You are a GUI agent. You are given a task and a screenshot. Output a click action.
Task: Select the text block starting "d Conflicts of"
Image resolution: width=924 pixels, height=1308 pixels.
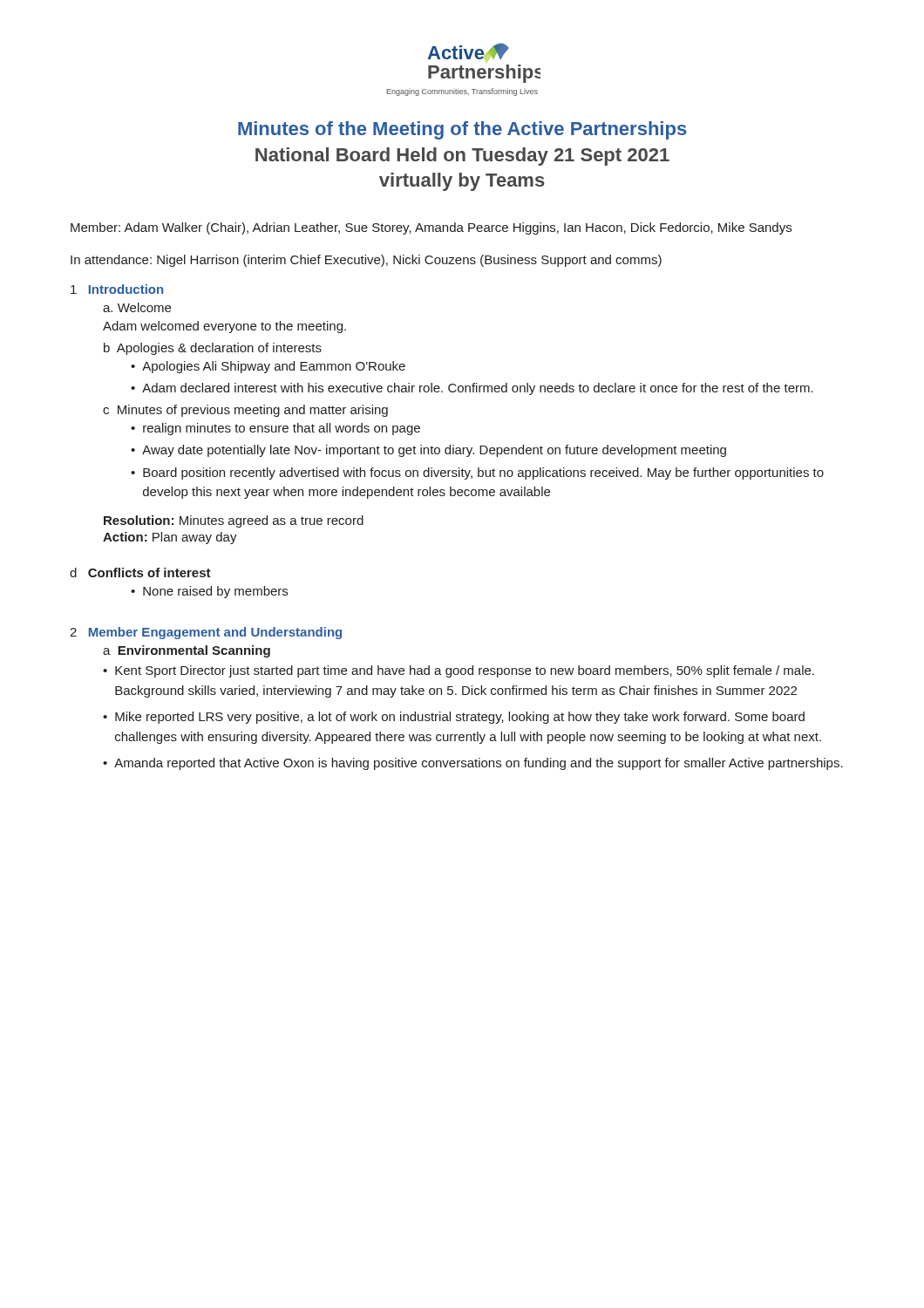(x=140, y=572)
